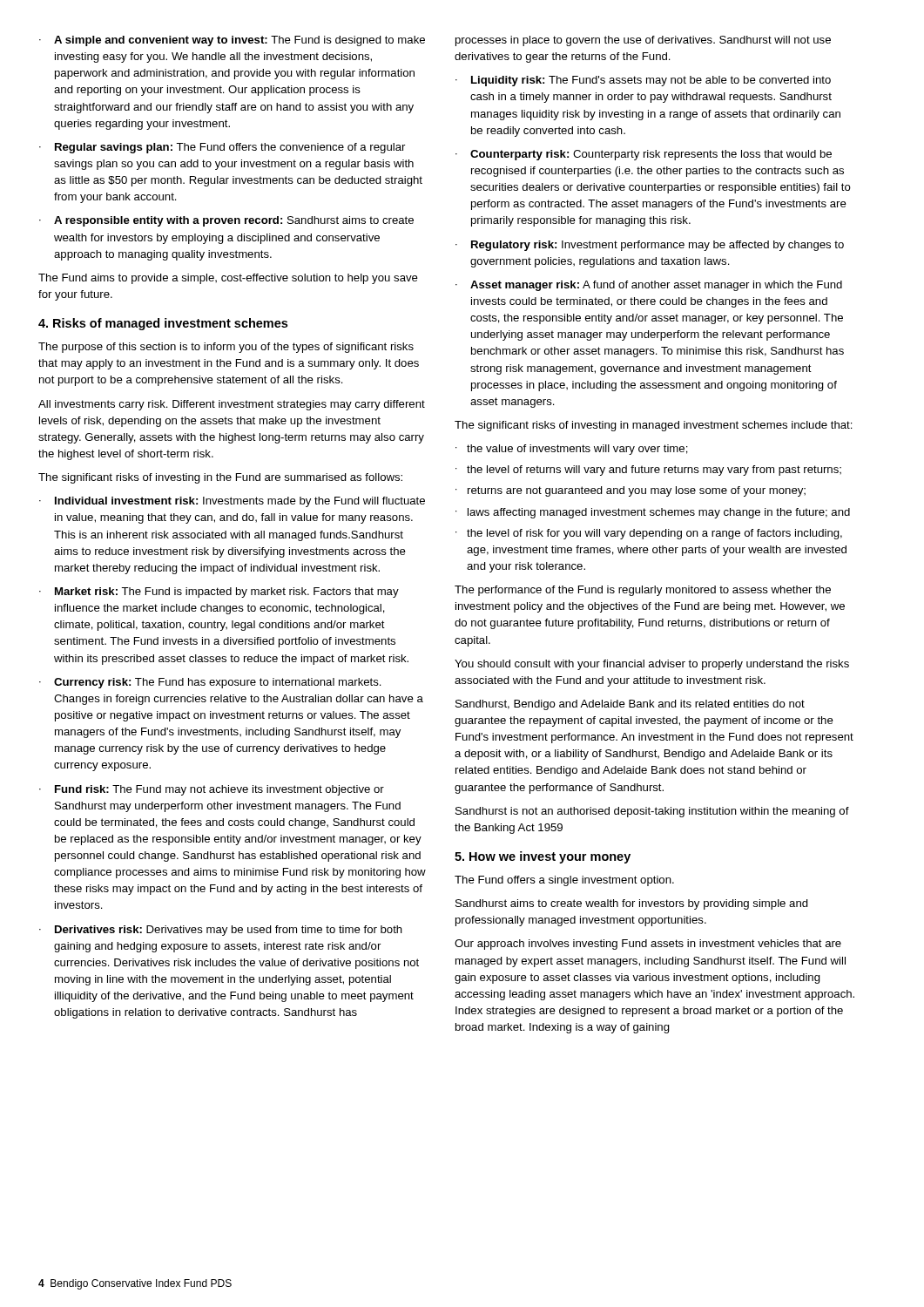Click on the list item that reads "· Derivatives risk: Derivatives may be used"
The height and width of the screenshot is (1307, 924).
(x=233, y=971)
